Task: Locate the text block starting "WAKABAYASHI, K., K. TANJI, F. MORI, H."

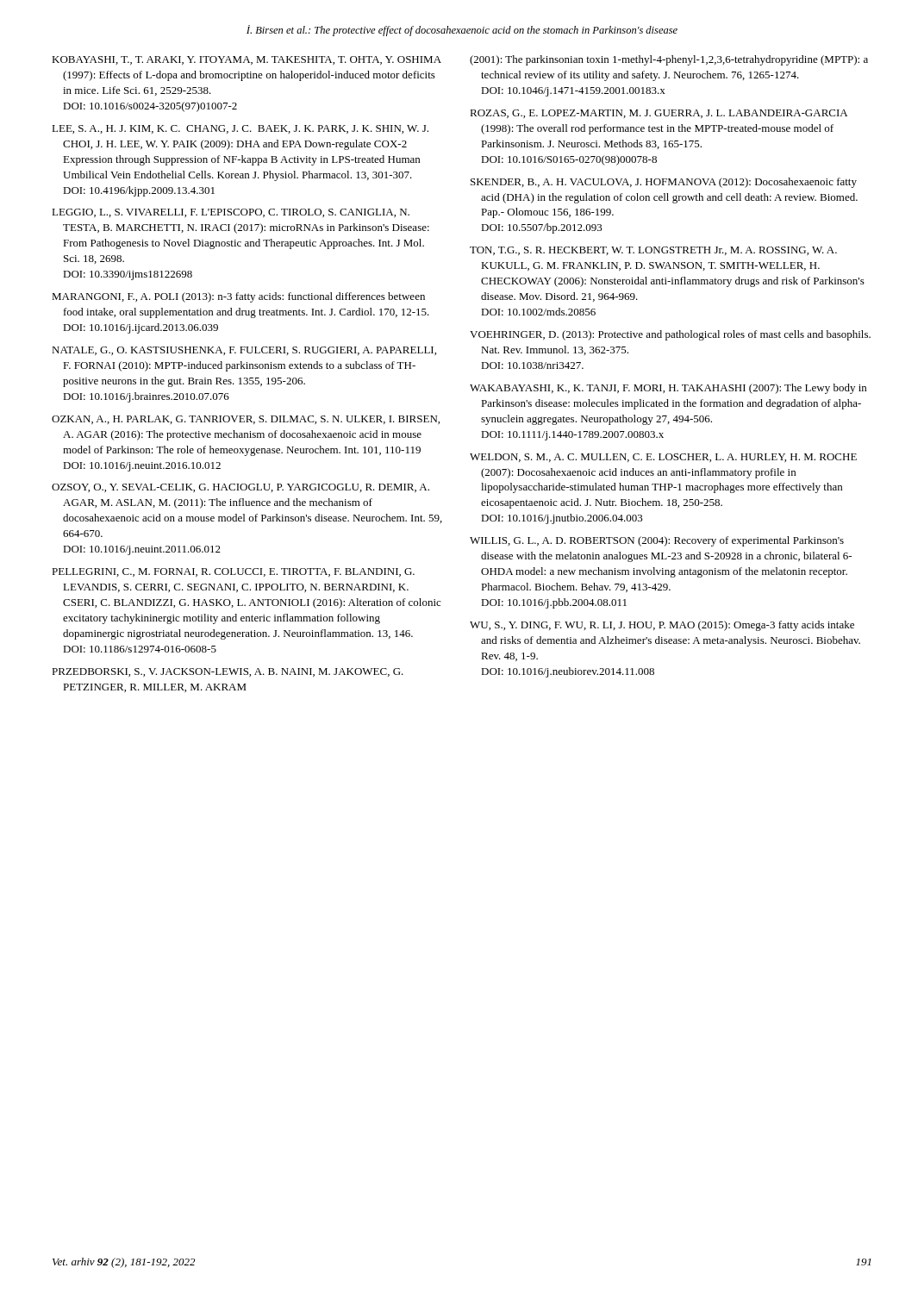Action: (671, 411)
